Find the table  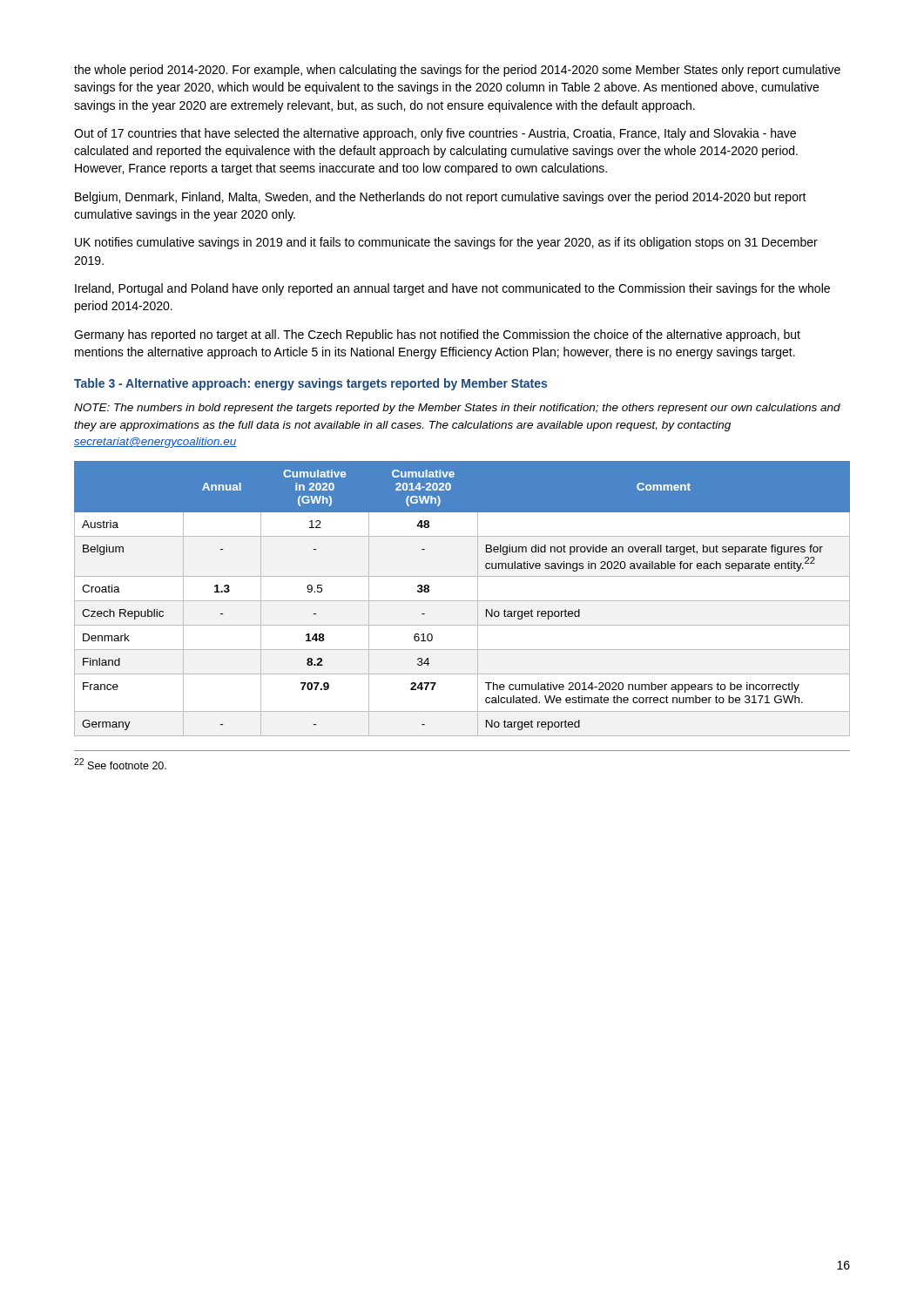[x=462, y=599]
